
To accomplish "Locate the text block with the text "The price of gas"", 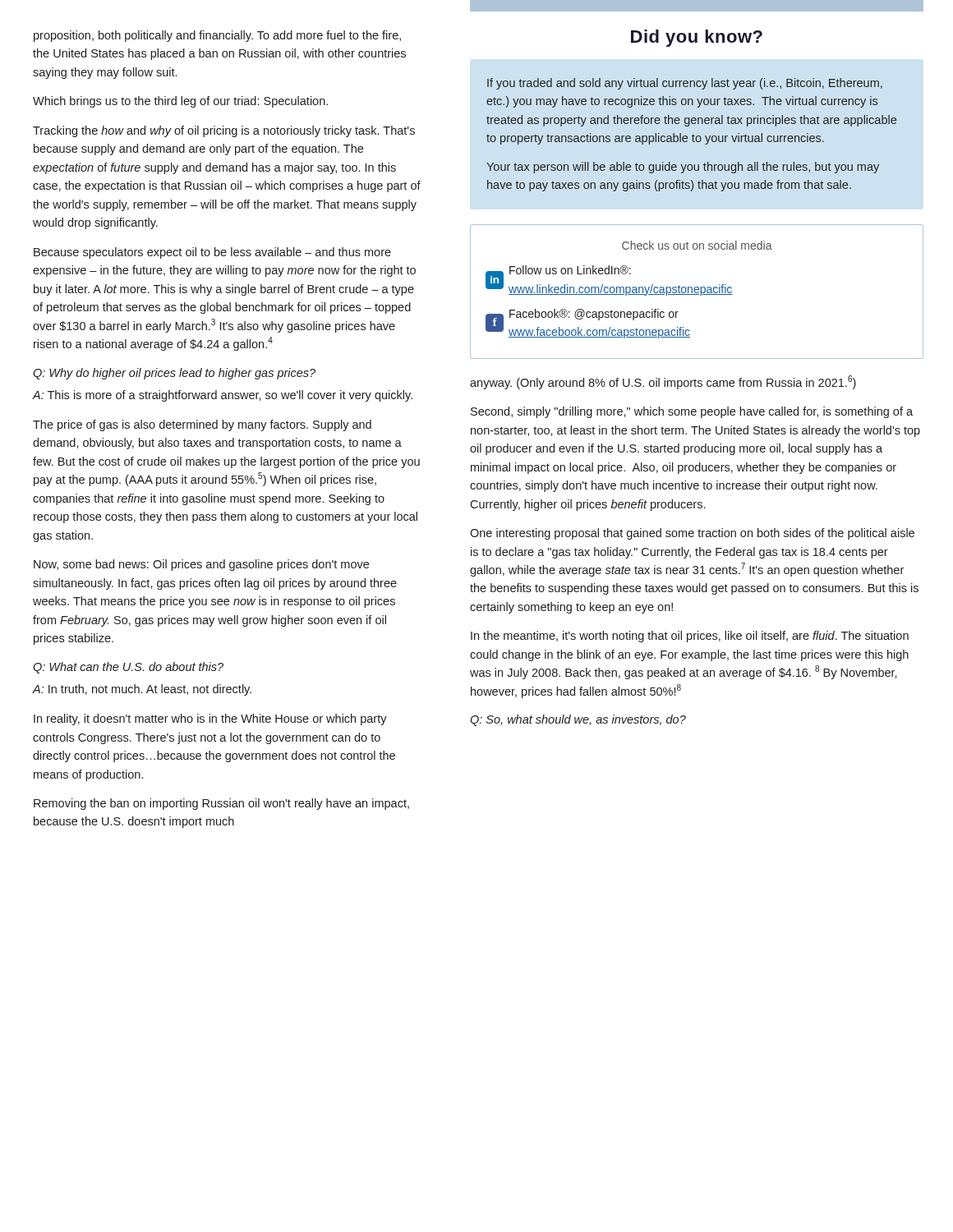I will click(x=227, y=480).
